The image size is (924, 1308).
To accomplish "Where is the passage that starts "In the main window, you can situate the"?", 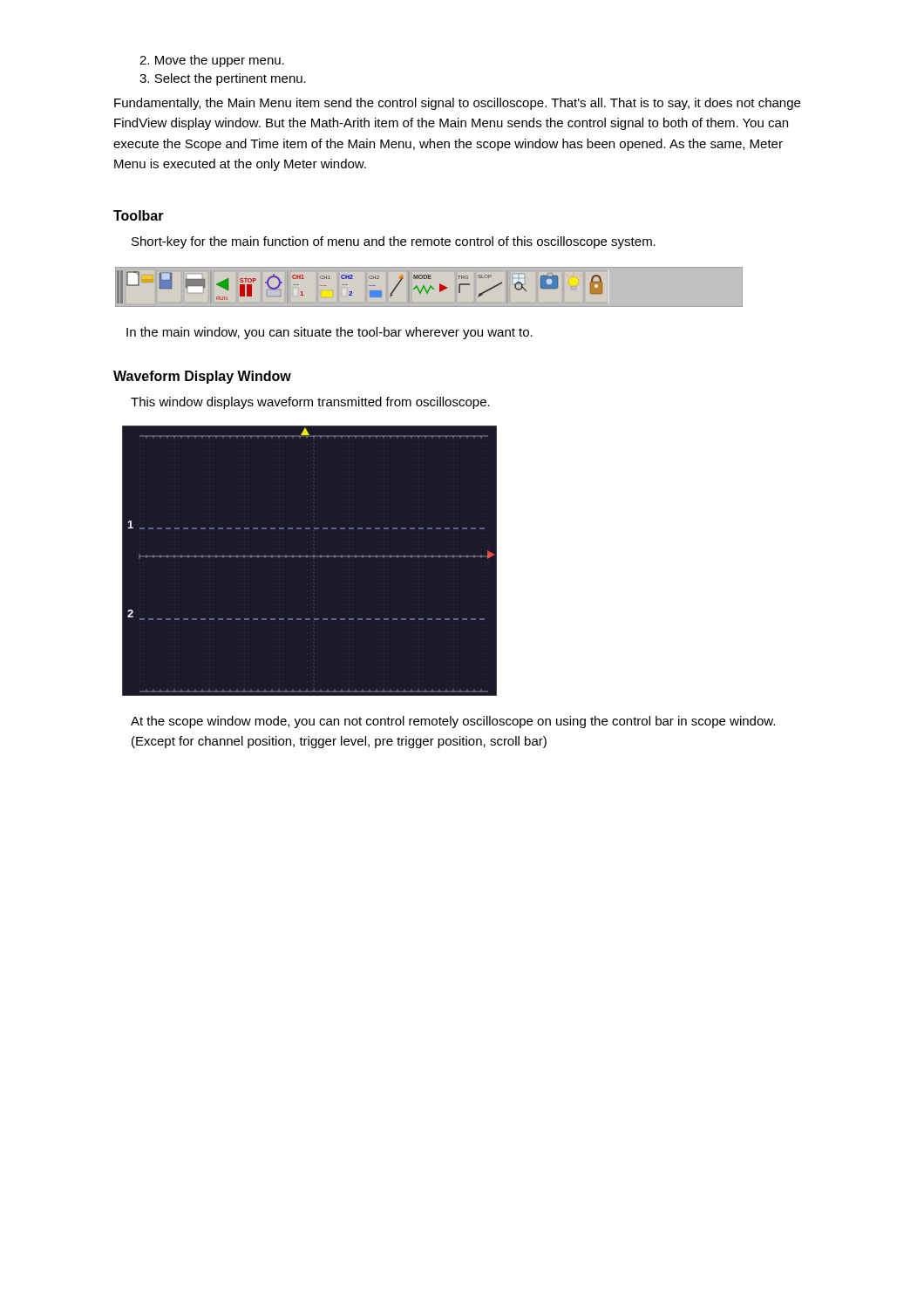I will (329, 332).
